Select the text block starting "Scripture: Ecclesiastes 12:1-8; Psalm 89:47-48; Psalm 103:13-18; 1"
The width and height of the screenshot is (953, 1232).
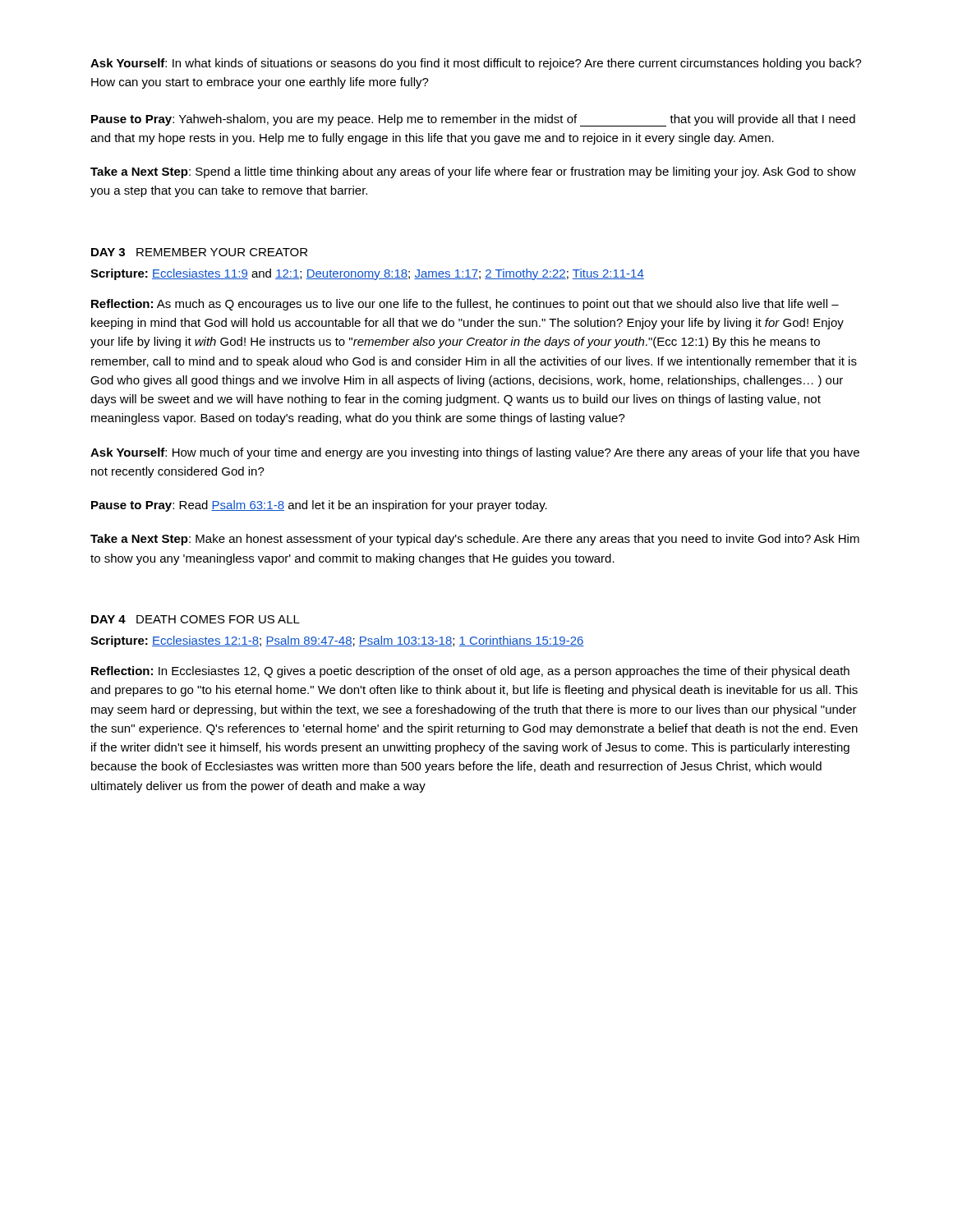[x=337, y=640]
